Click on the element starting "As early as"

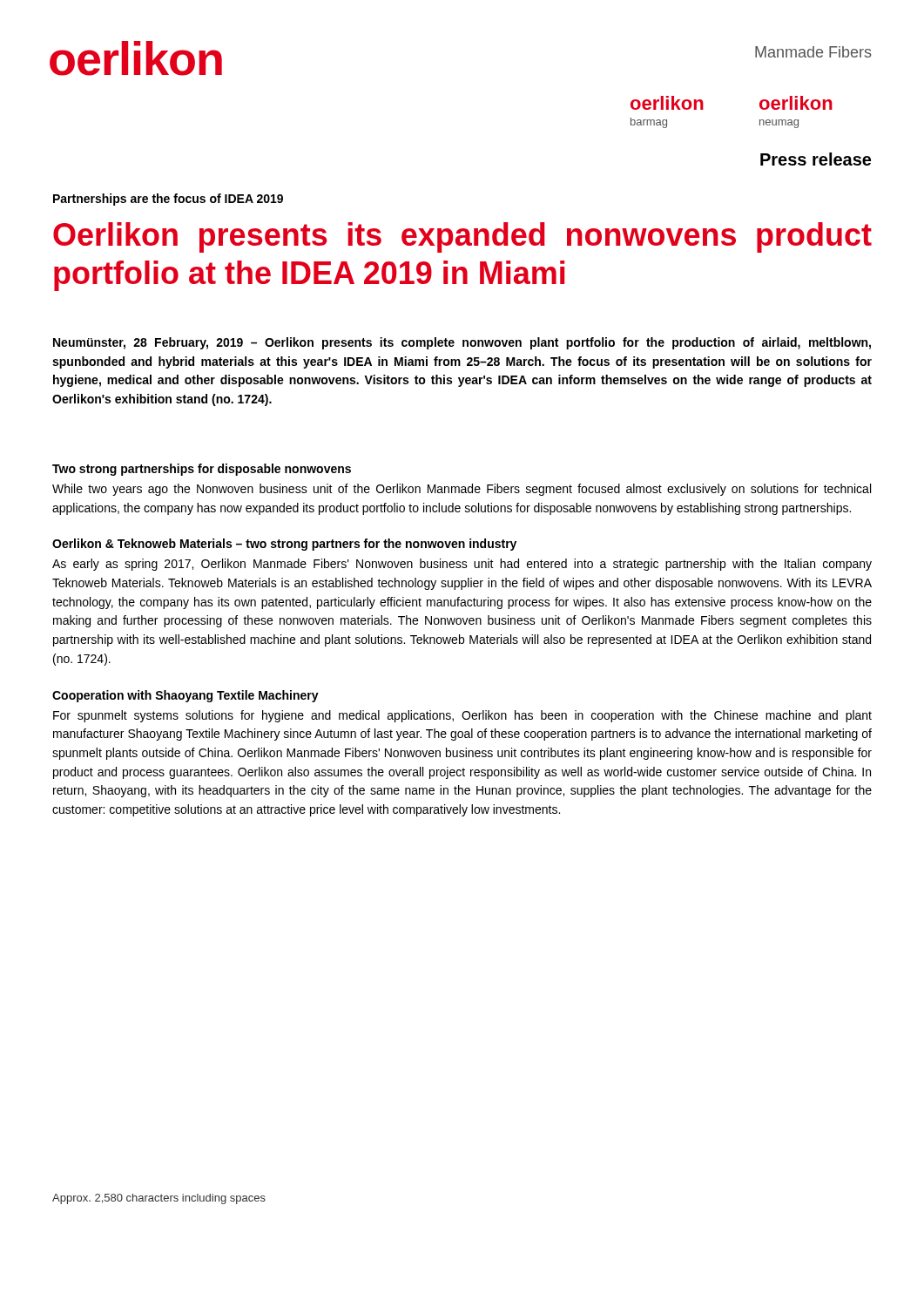462,611
